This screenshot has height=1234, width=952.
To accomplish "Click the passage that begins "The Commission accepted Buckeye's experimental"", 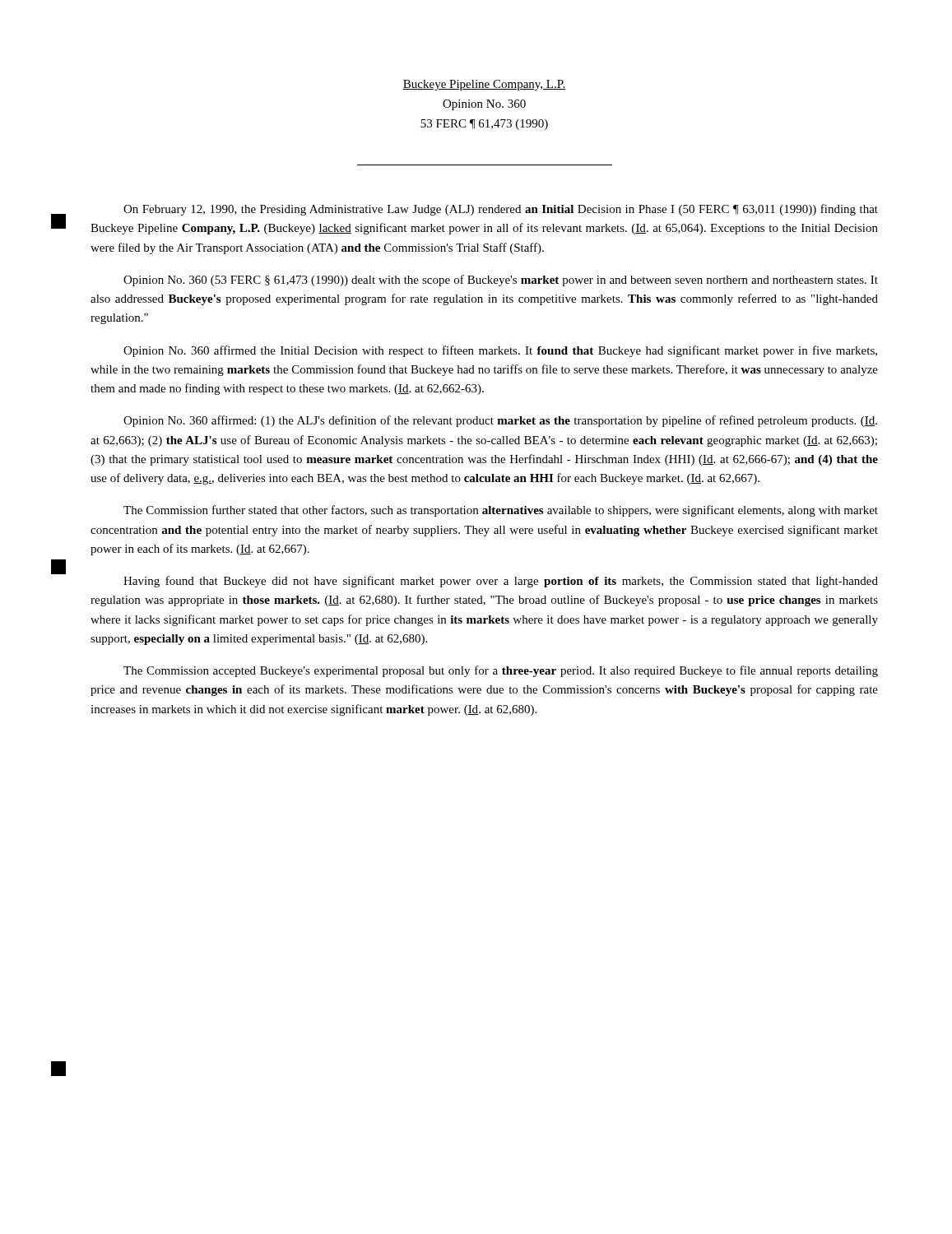I will click(x=484, y=690).
